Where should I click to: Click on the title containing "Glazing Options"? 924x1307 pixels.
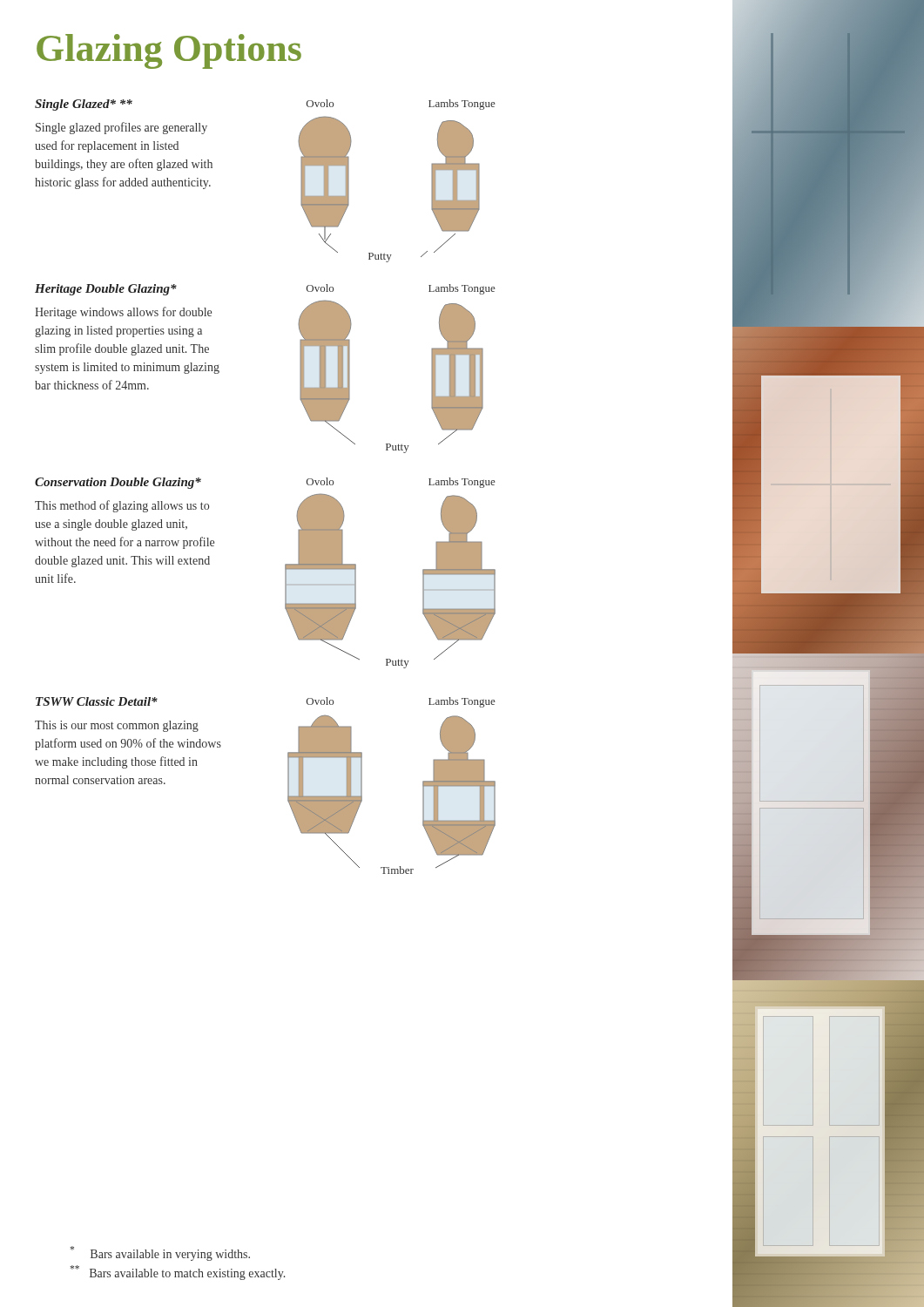coord(168,48)
